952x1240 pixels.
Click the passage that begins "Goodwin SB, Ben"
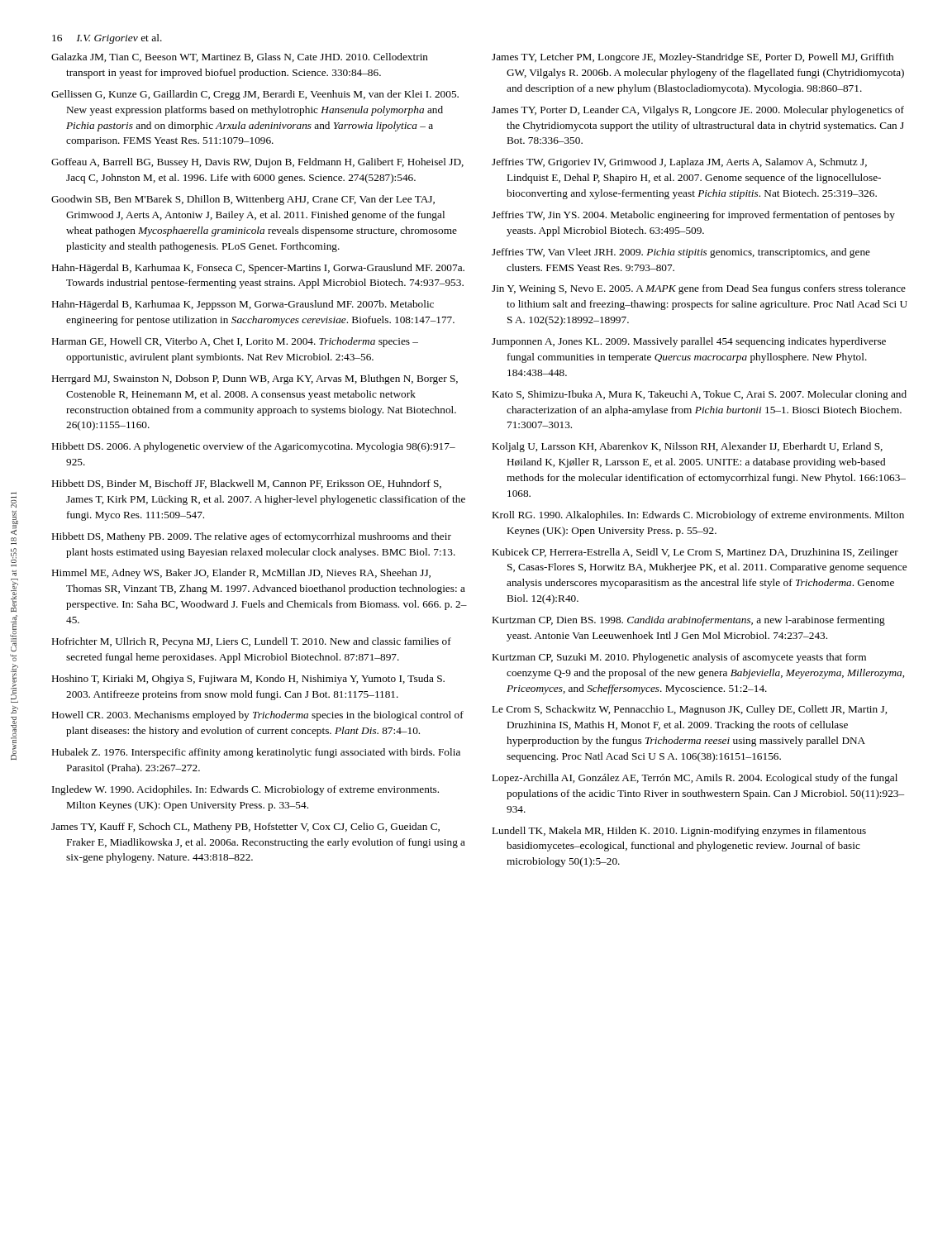254,222
